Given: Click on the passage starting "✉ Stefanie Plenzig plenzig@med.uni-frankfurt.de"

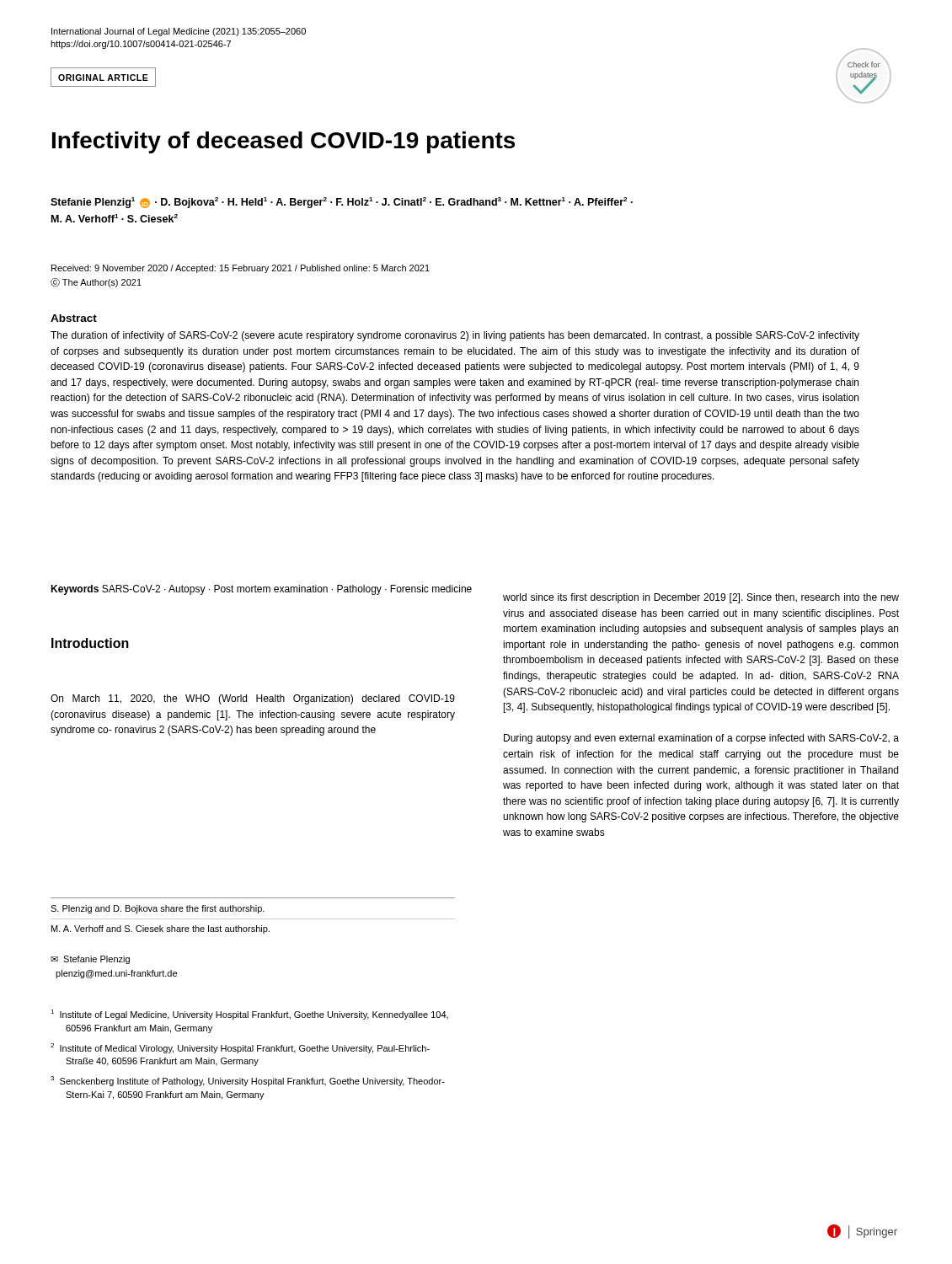Looking at the screenshot, I should coord(90,960).
